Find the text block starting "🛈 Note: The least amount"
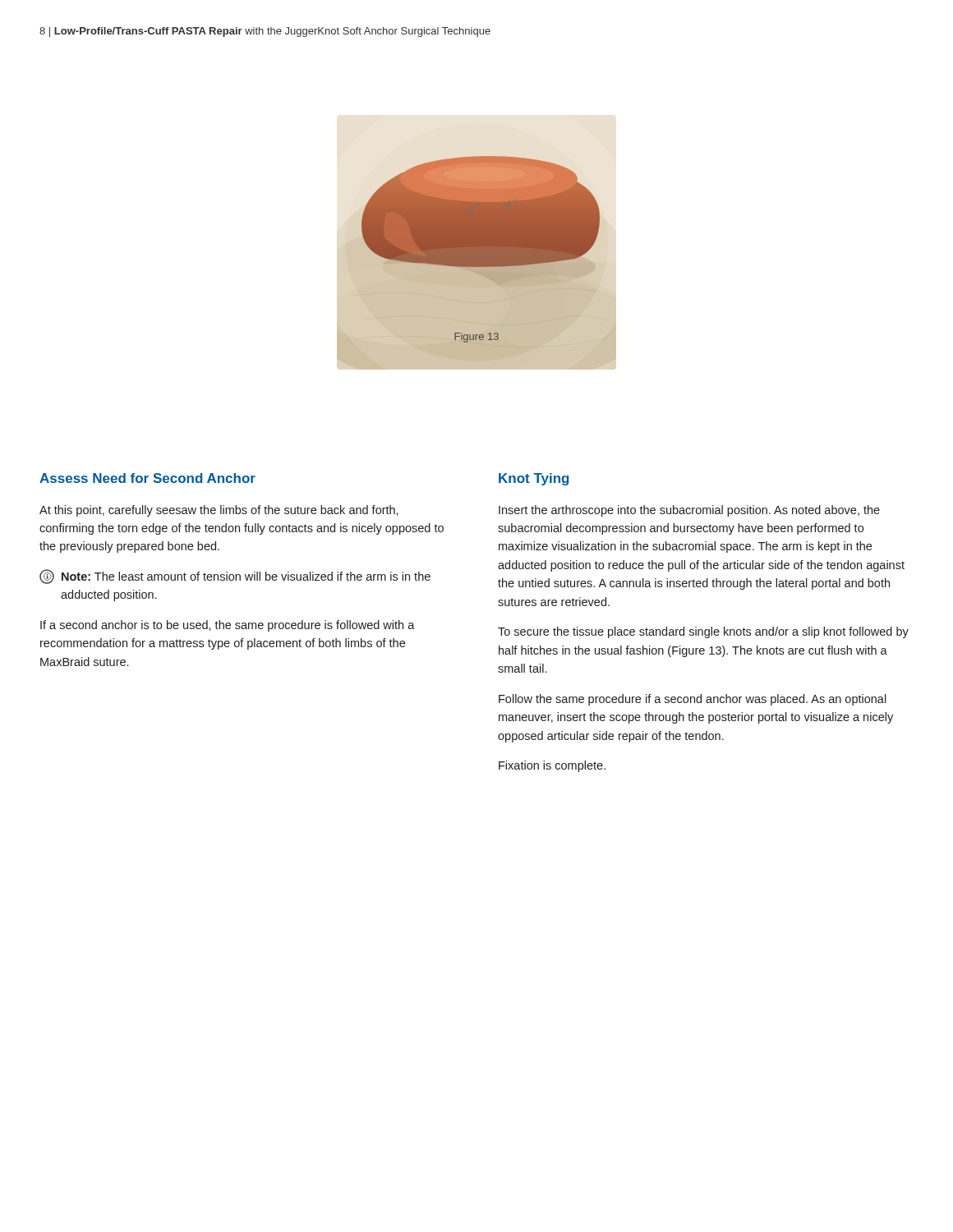Viewport: 953px width, 1232px height. click(247, 586)
